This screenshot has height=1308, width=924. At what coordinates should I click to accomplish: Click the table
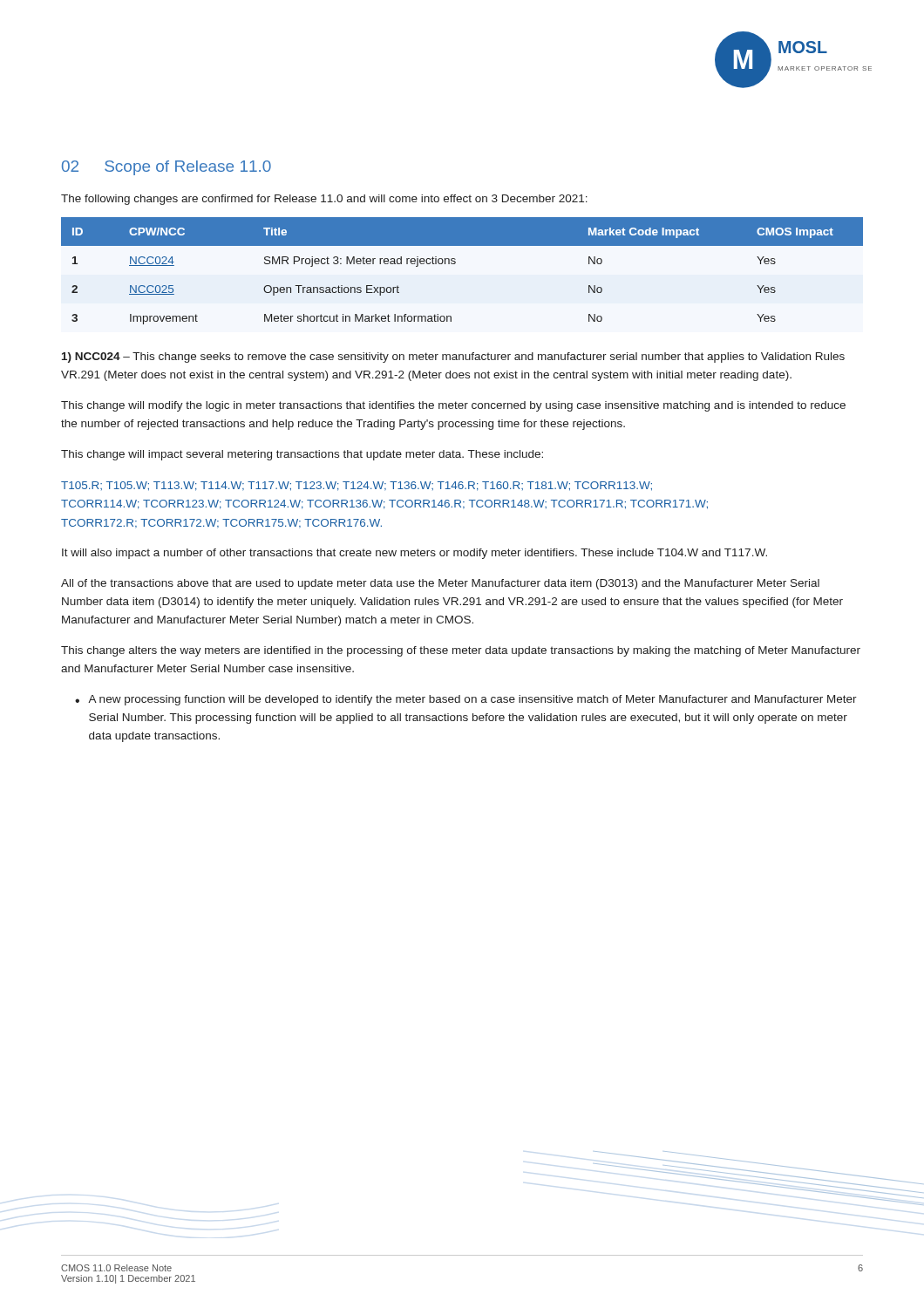click(462, 275)
